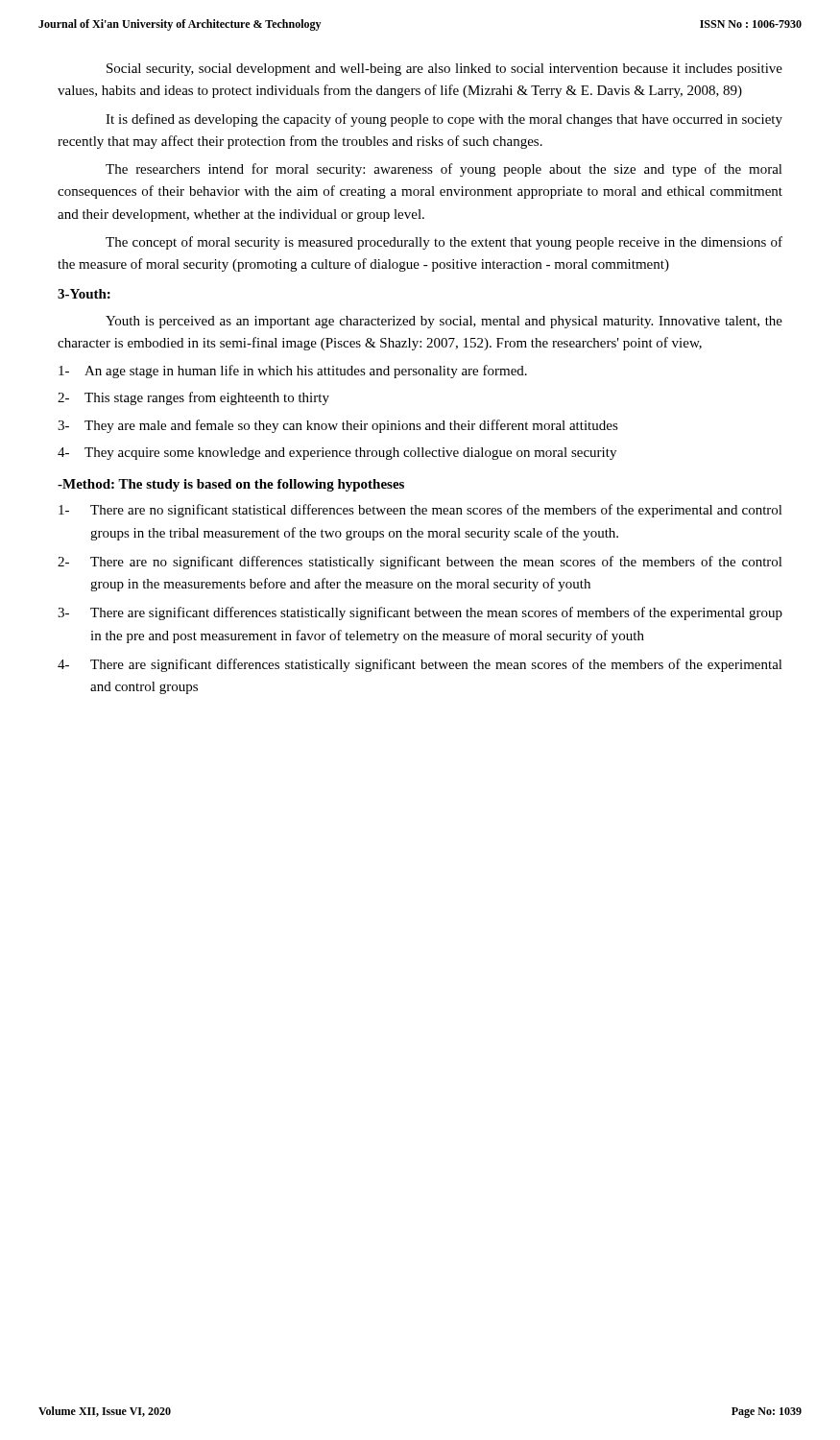840x1440 pixels.
Task: Locate the region starting "1- An age stage"
Action: click(x=420, y=371)
